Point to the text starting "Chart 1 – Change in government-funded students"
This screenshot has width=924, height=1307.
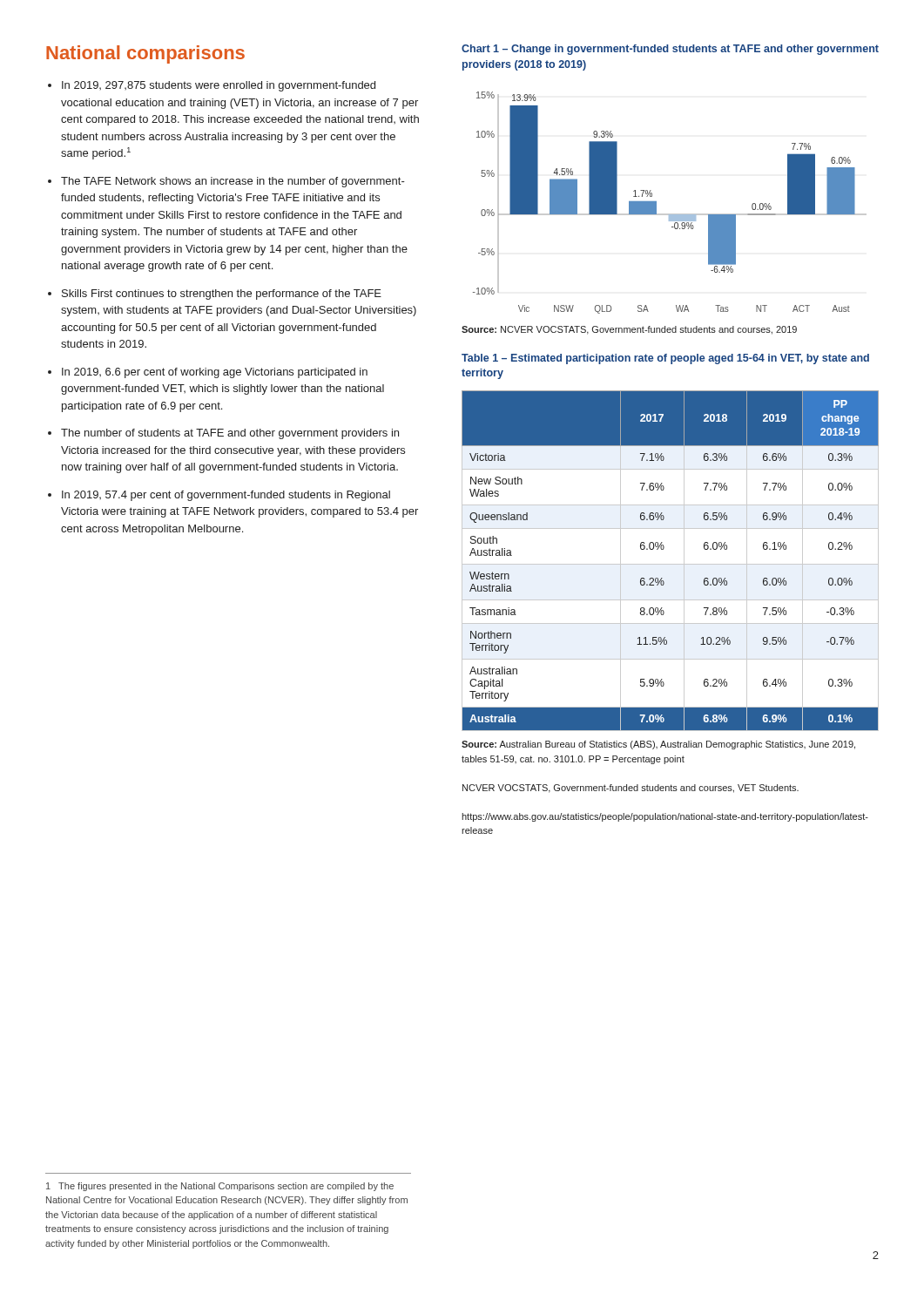(670, 56)
